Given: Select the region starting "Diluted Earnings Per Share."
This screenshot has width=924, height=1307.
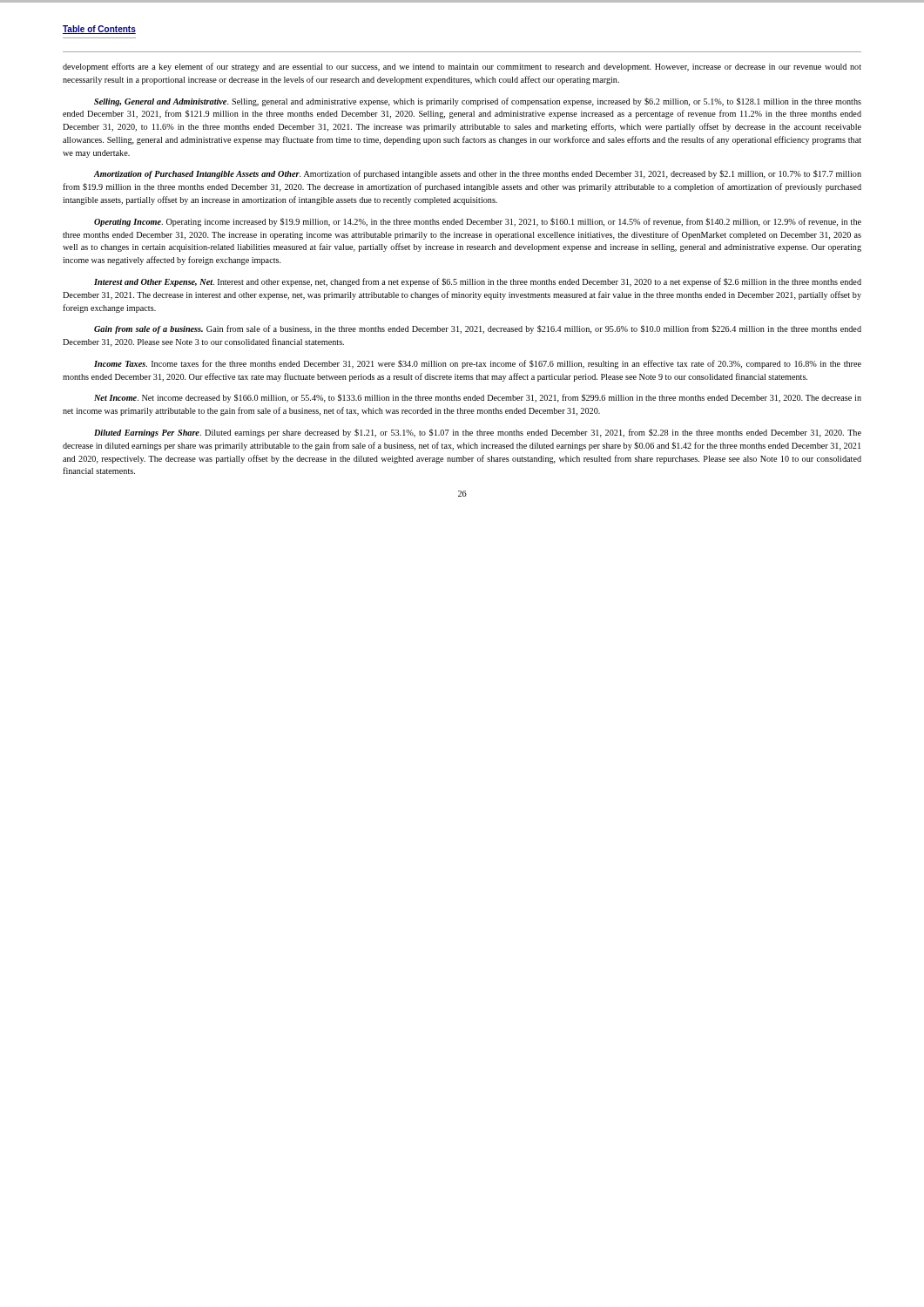Looking at the screenshot, I should tap(462, 452).
